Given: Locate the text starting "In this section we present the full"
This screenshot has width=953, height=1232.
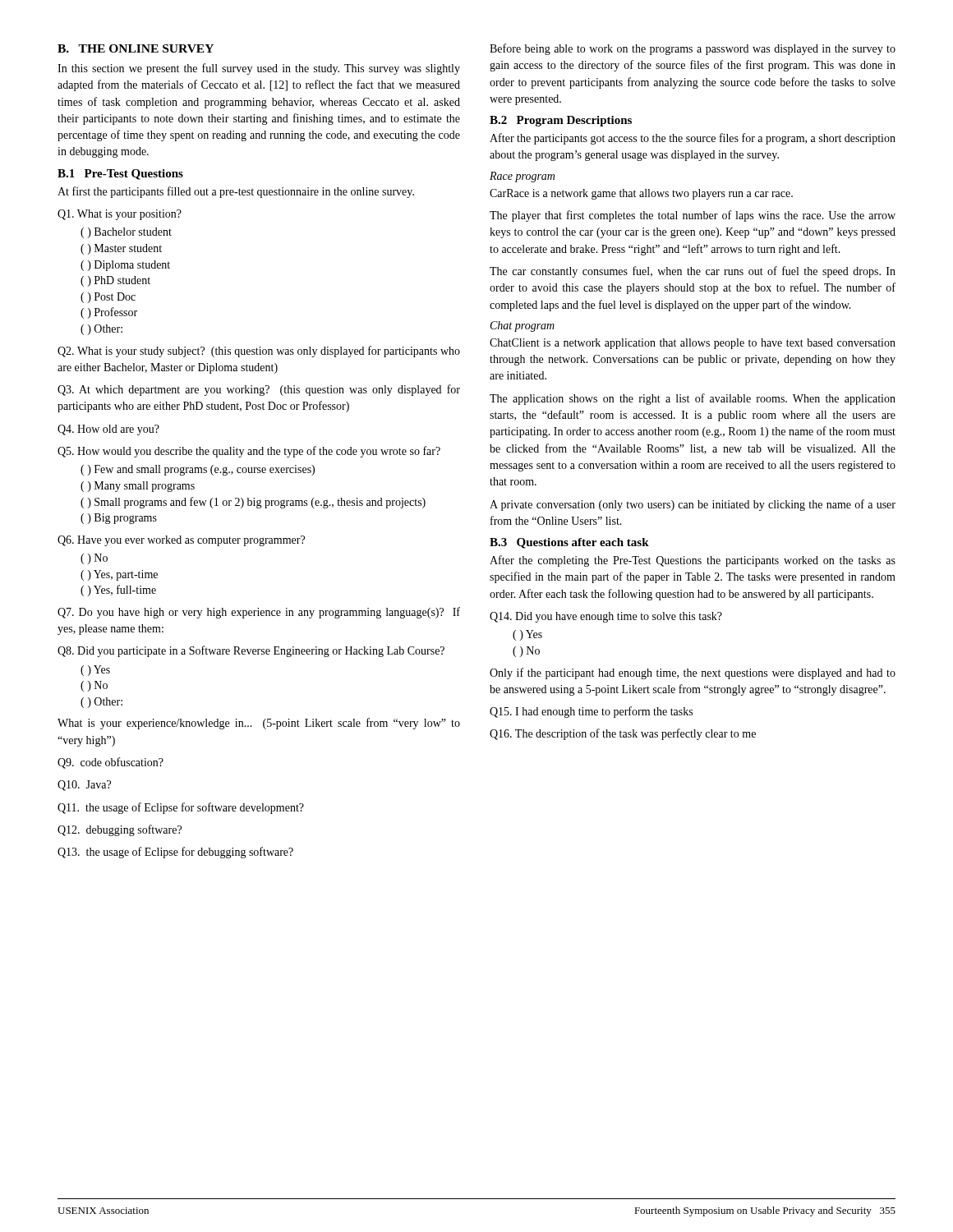Looking at the screenshot, I should pos(259,111).
